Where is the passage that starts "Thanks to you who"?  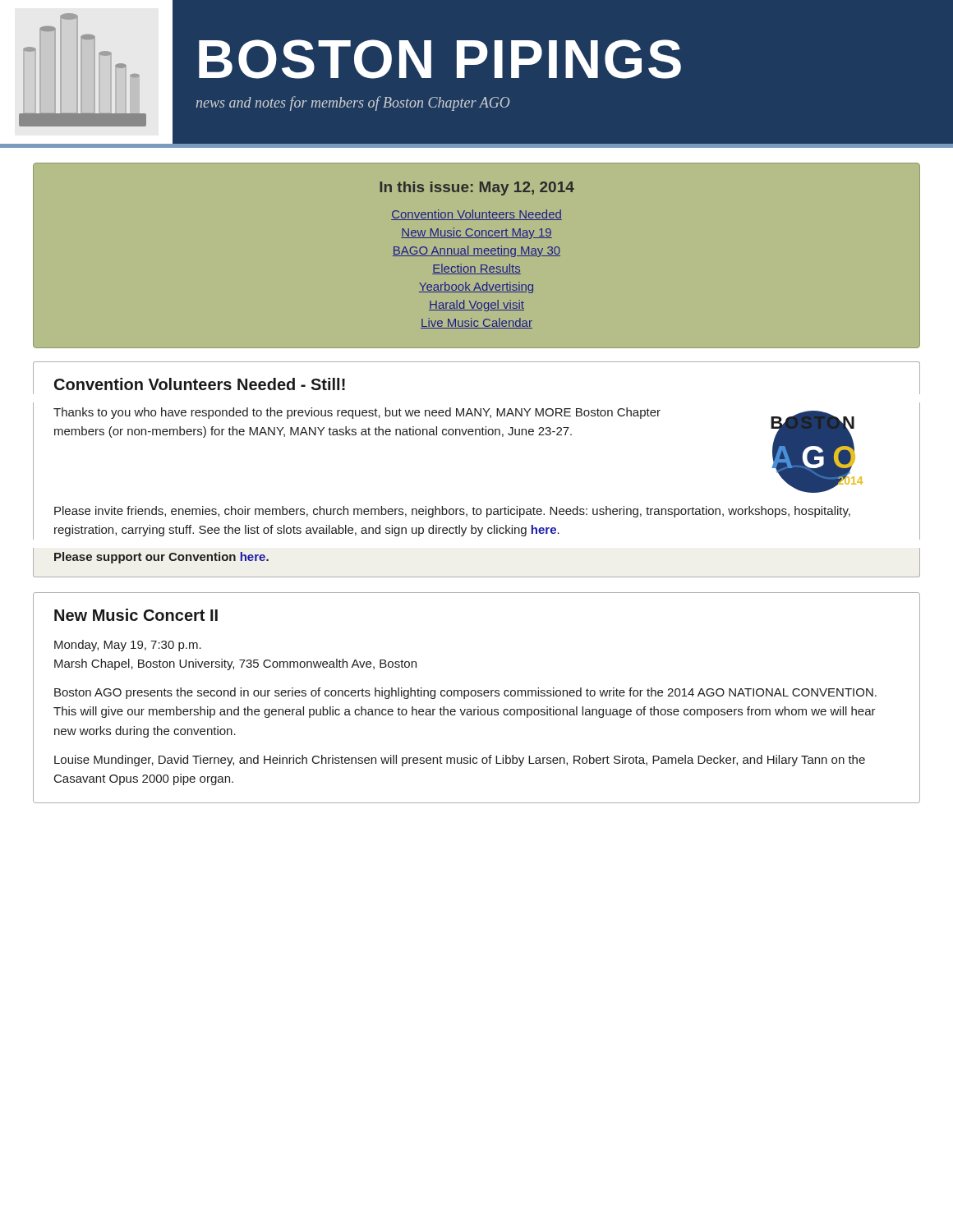(357, 421)
